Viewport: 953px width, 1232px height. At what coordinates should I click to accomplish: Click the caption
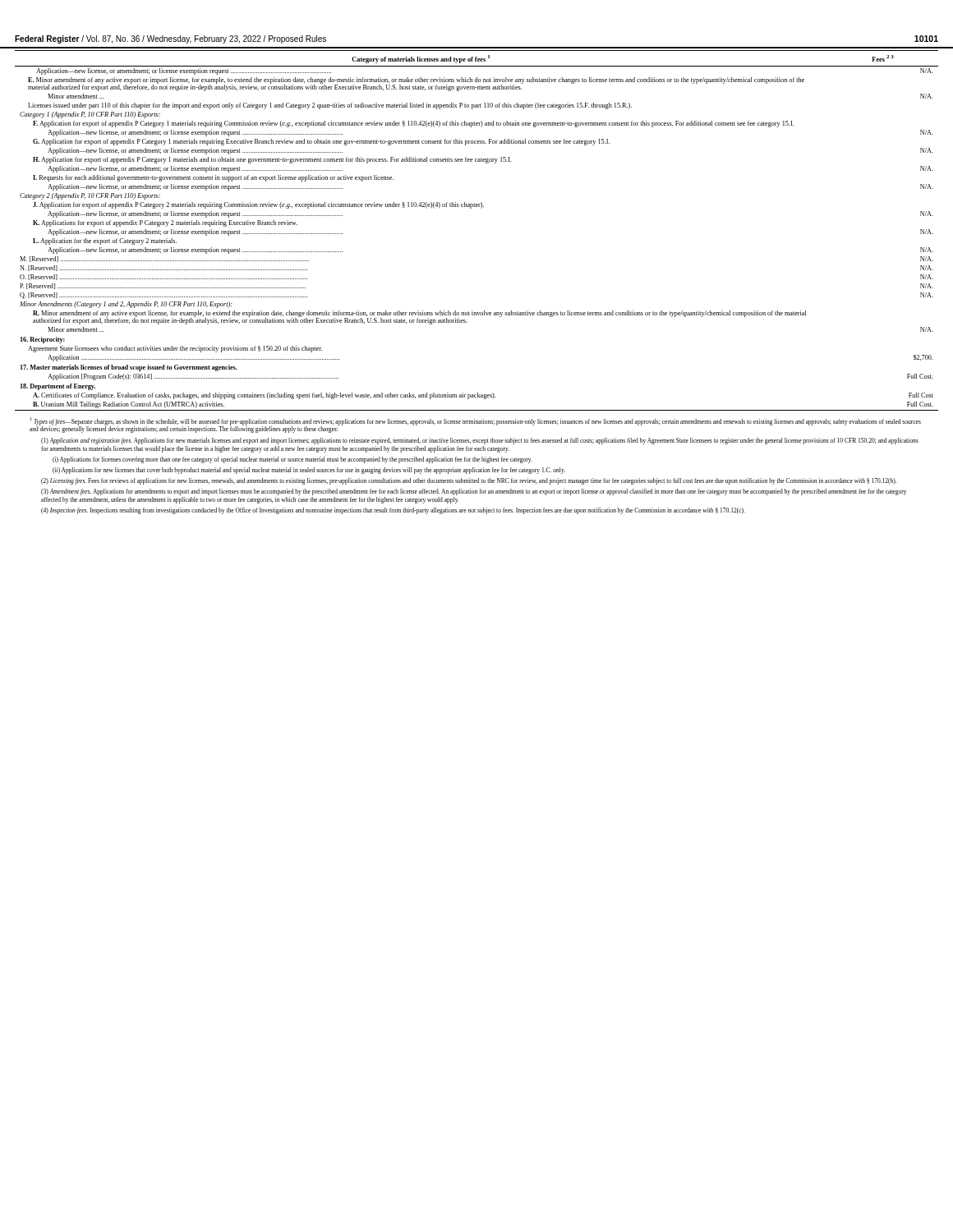(x=476, y=34)
